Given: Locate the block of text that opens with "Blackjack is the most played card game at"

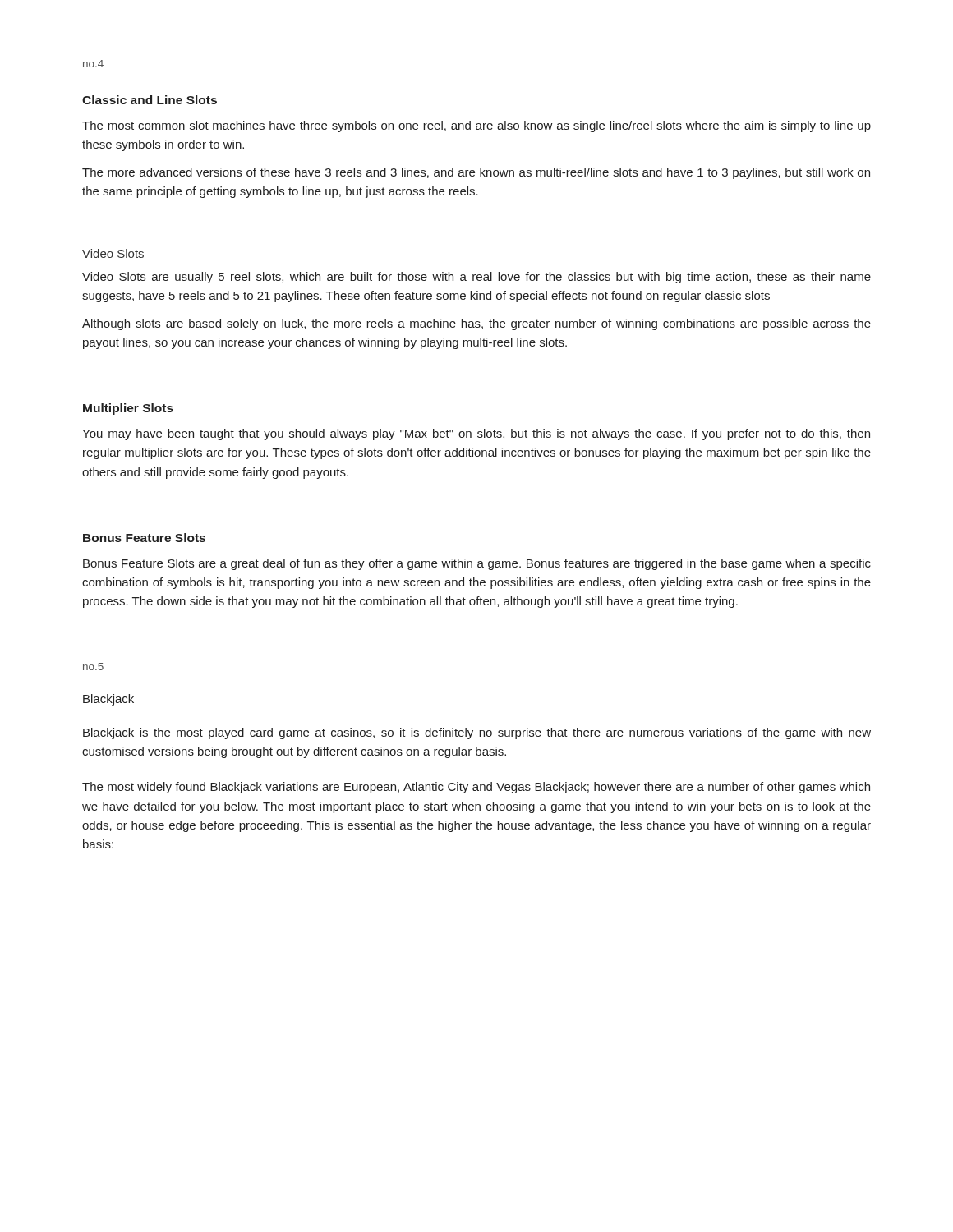Looking at the screenshot, I should pos(476,742).
